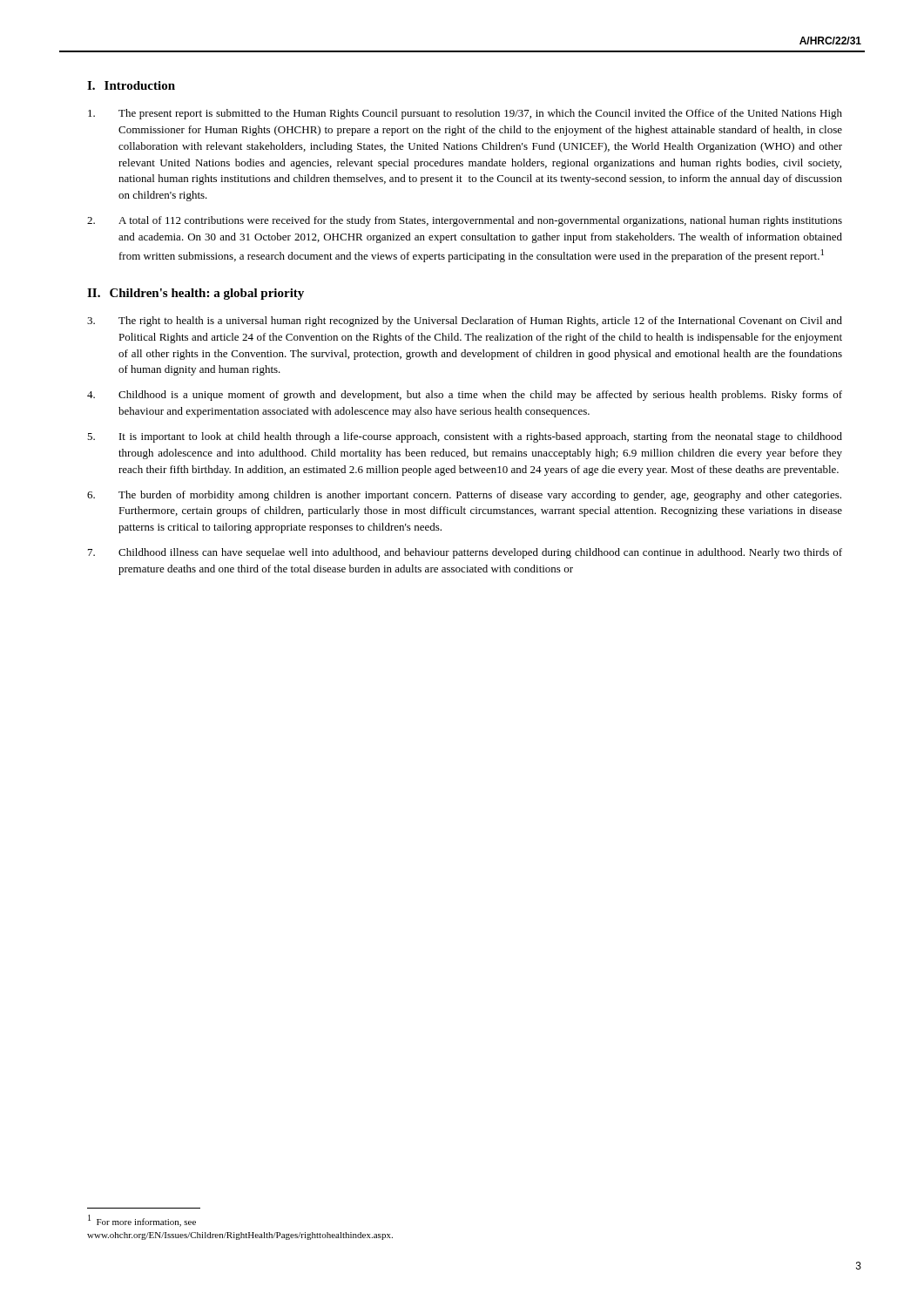This screenshot has width=924, height=1307.
Task: Click on the block starting "The burden of morbidity among"
Action: click(466, 511)
